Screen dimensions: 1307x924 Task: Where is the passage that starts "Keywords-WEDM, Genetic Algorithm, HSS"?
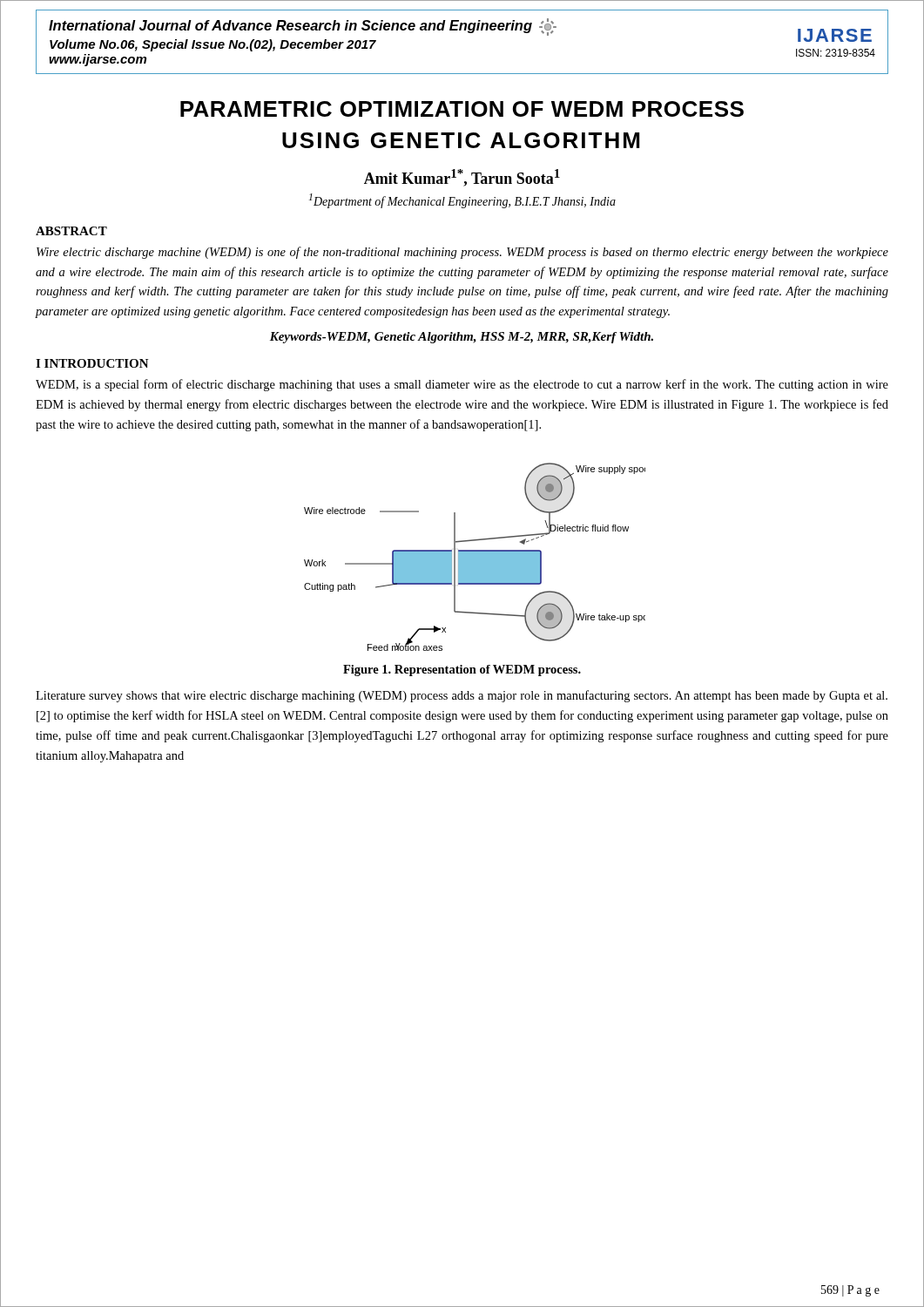(462, 336)
